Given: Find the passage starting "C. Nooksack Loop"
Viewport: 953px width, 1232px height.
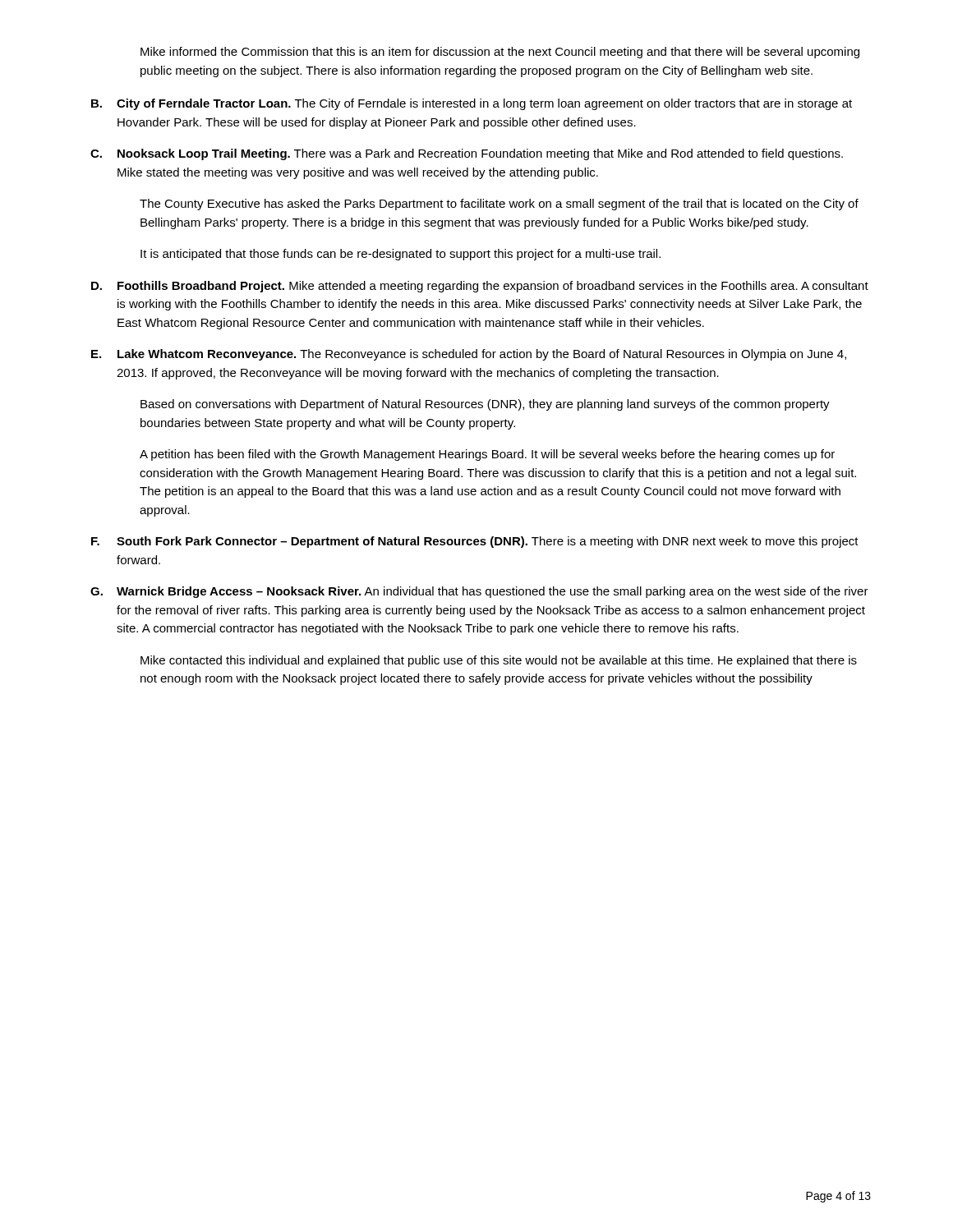Looking at the screenshot, I should [x=481, y=163].
